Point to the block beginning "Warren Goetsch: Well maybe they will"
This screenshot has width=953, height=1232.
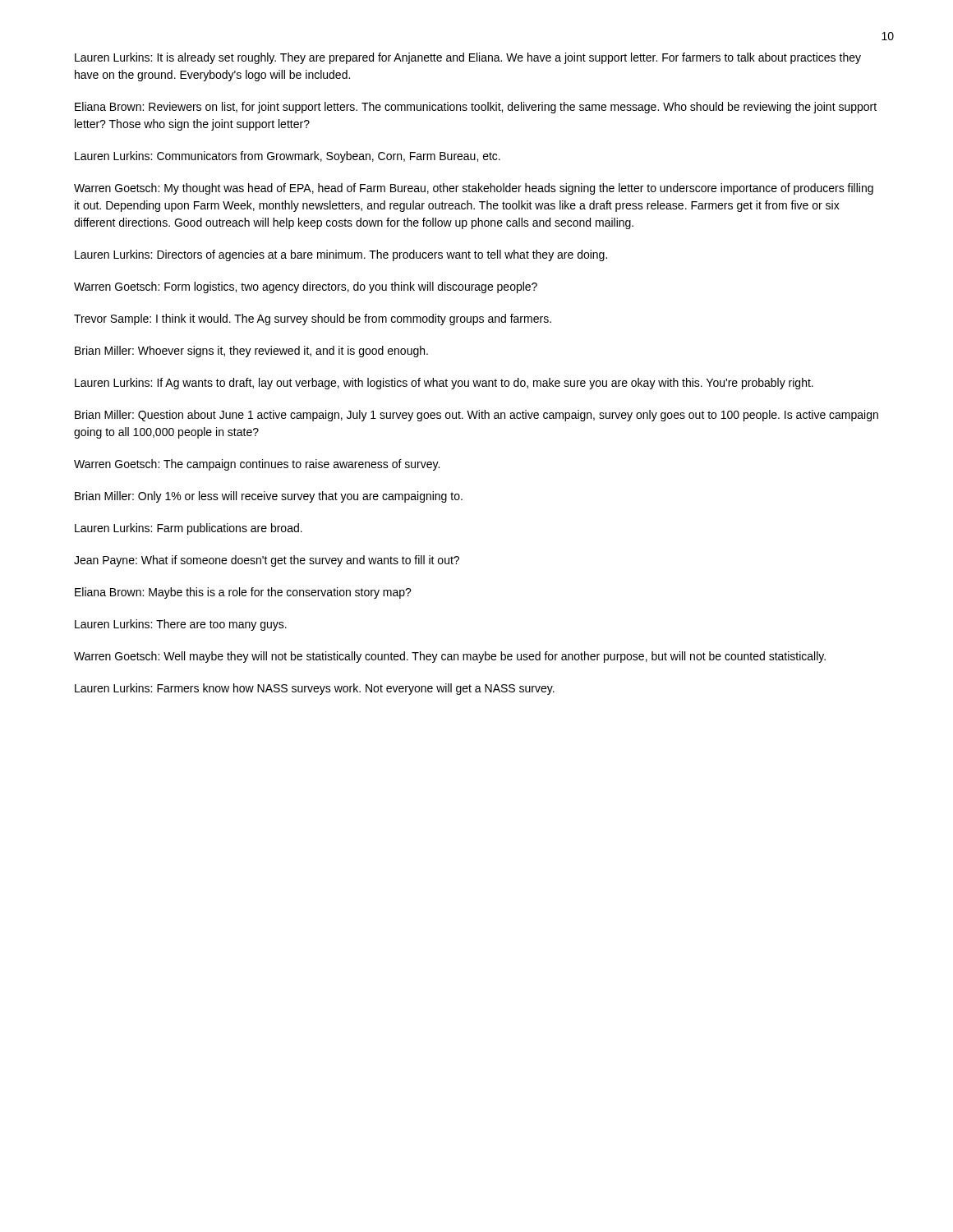(450, 656)
